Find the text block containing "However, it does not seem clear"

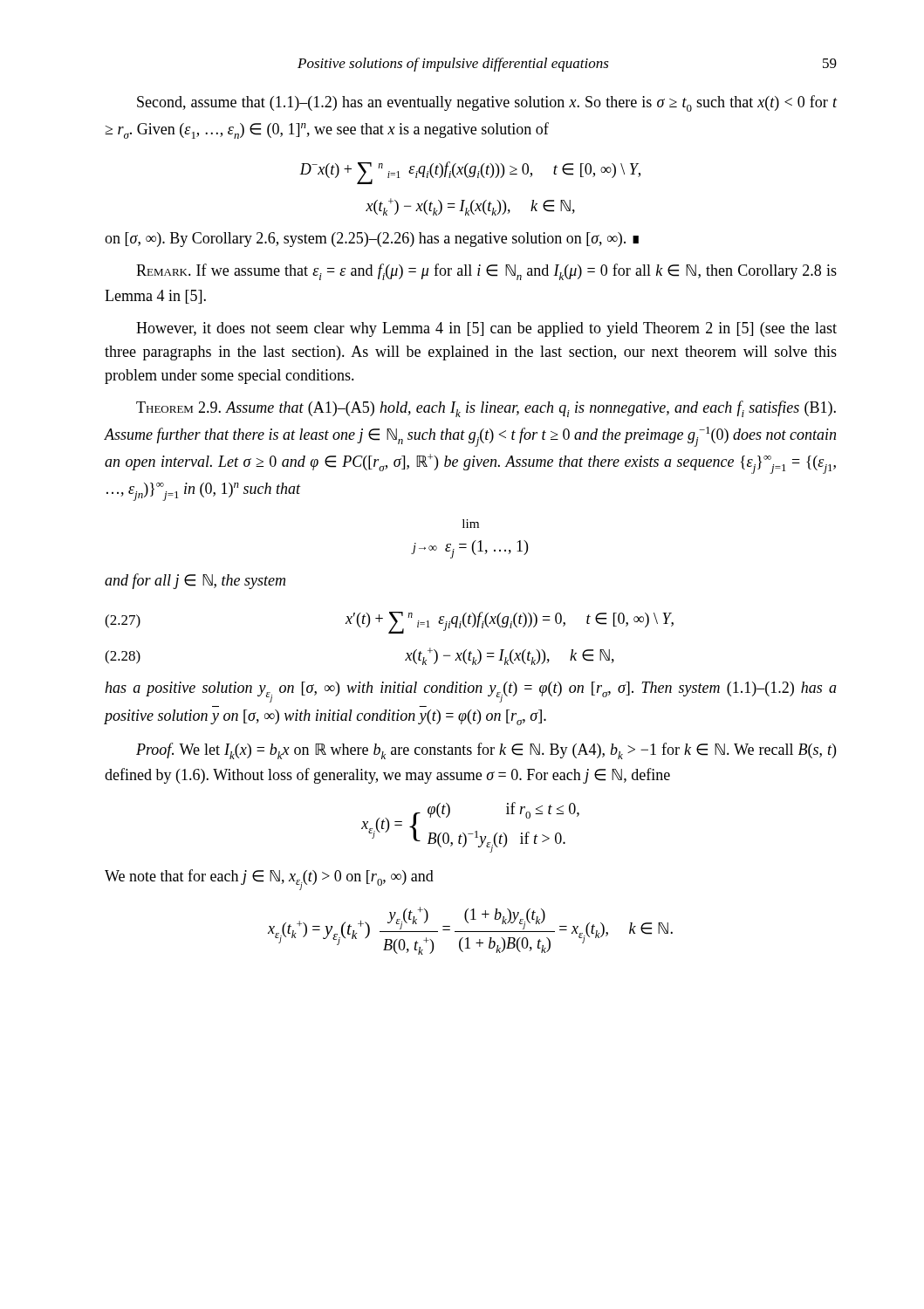pyautogui.click(x=471, y=352)
